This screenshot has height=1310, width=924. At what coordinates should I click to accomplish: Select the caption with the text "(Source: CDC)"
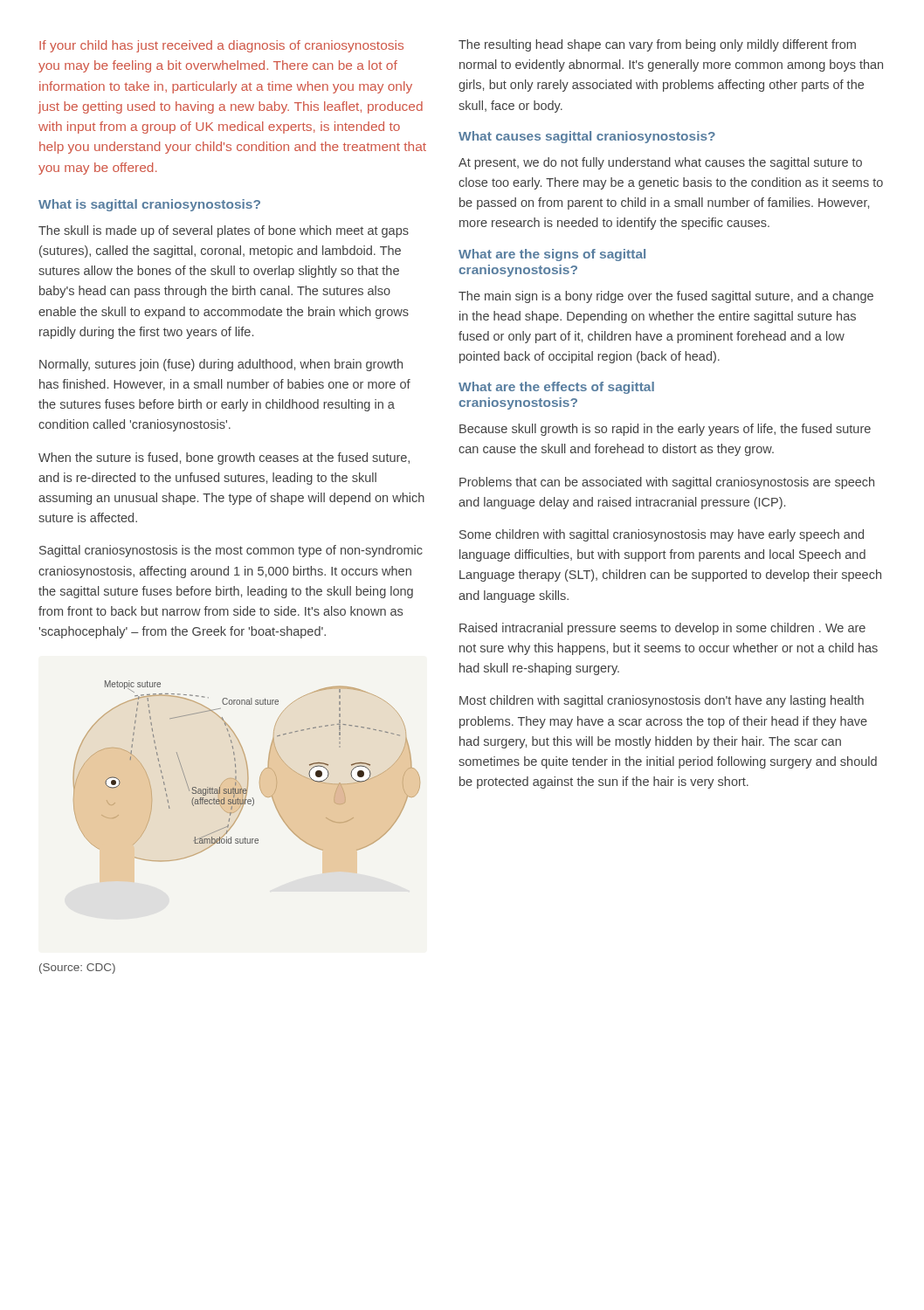point(77,967)
